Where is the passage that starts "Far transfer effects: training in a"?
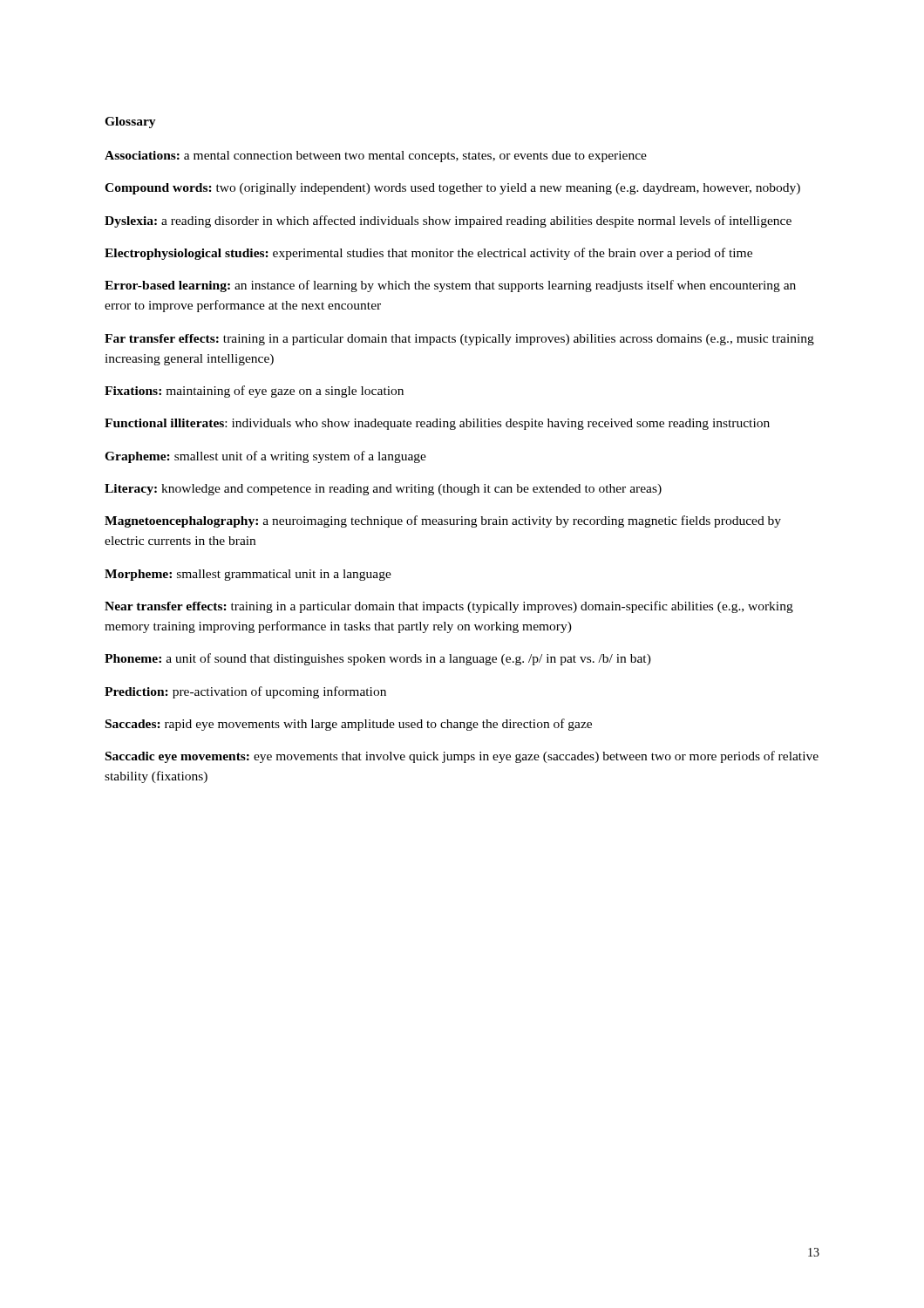 coord(459,348)
